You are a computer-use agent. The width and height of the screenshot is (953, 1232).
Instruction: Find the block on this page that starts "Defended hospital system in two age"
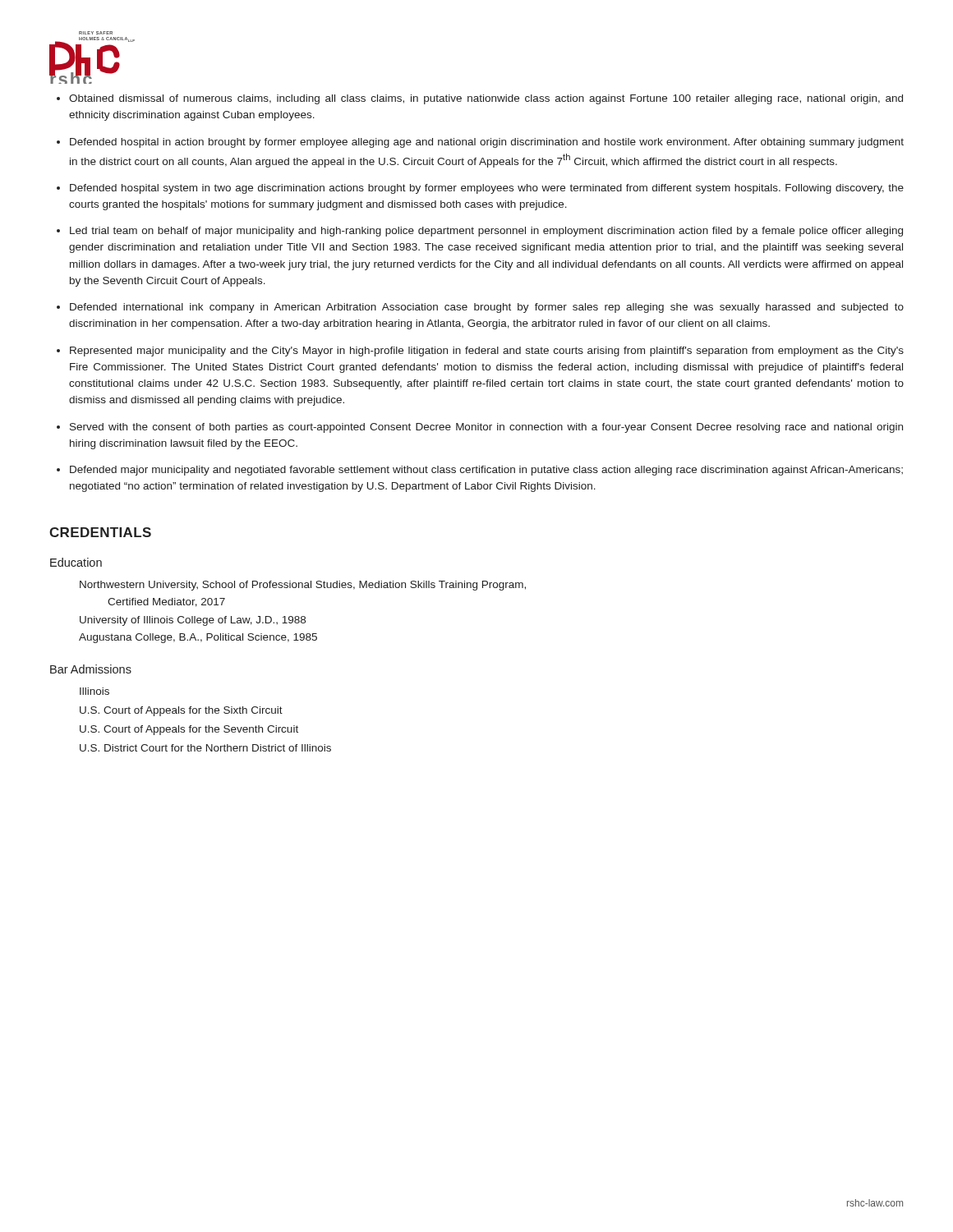pos(486,196)
